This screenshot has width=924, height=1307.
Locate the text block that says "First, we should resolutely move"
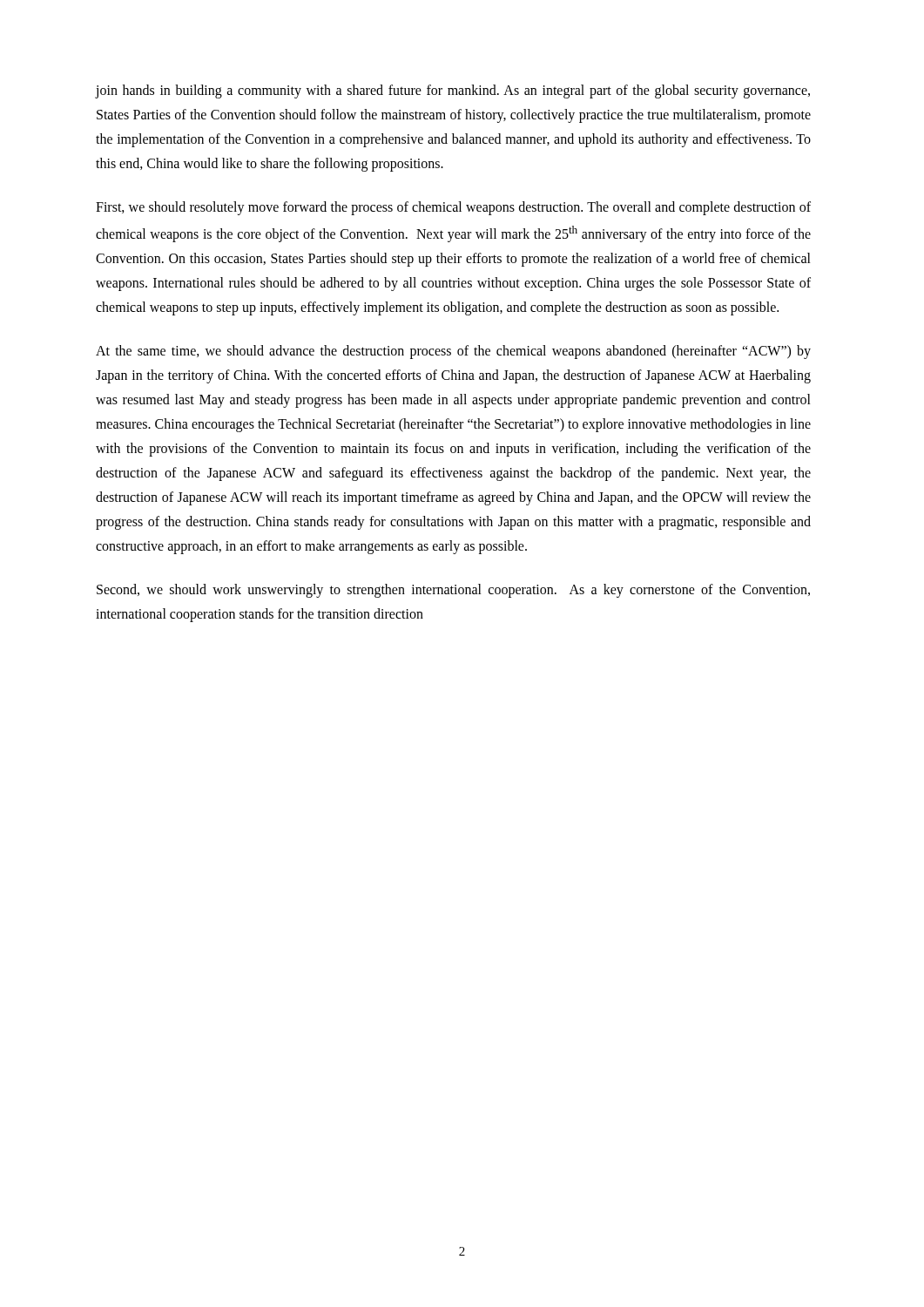[453, 257]
